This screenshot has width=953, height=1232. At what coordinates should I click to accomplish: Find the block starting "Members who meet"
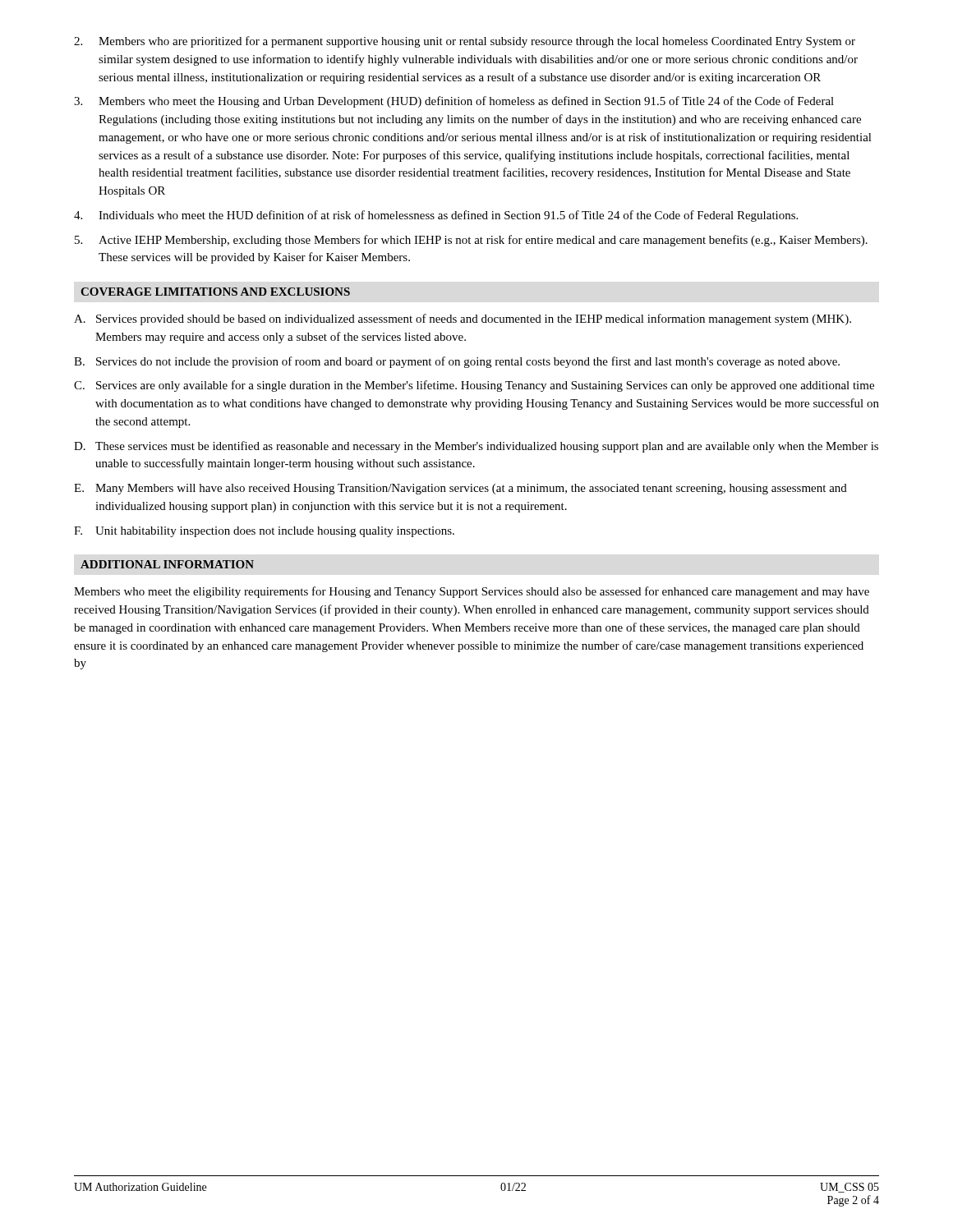coord(472,627)
